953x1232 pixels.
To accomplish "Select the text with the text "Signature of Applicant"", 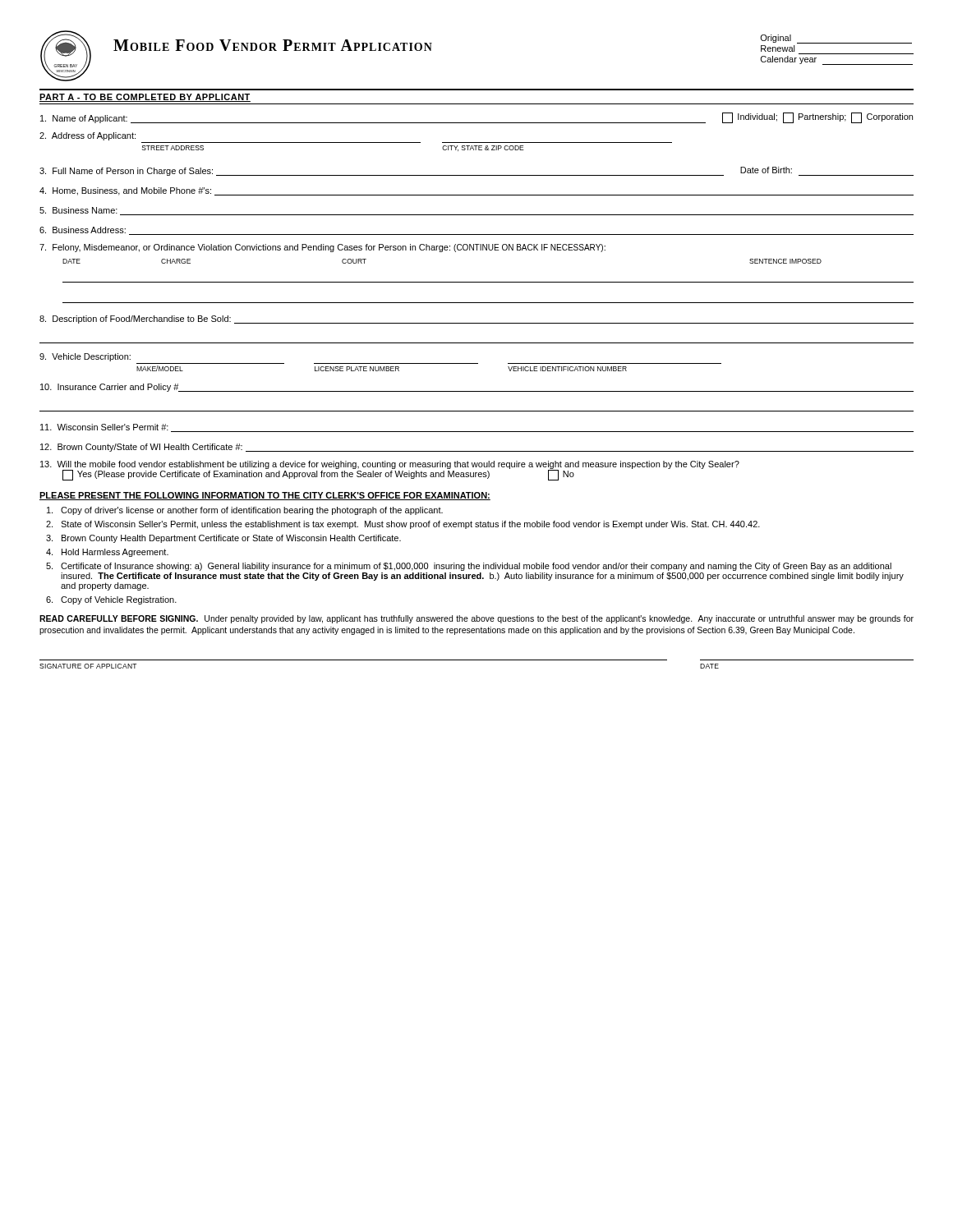I will [x=353, y=665].
